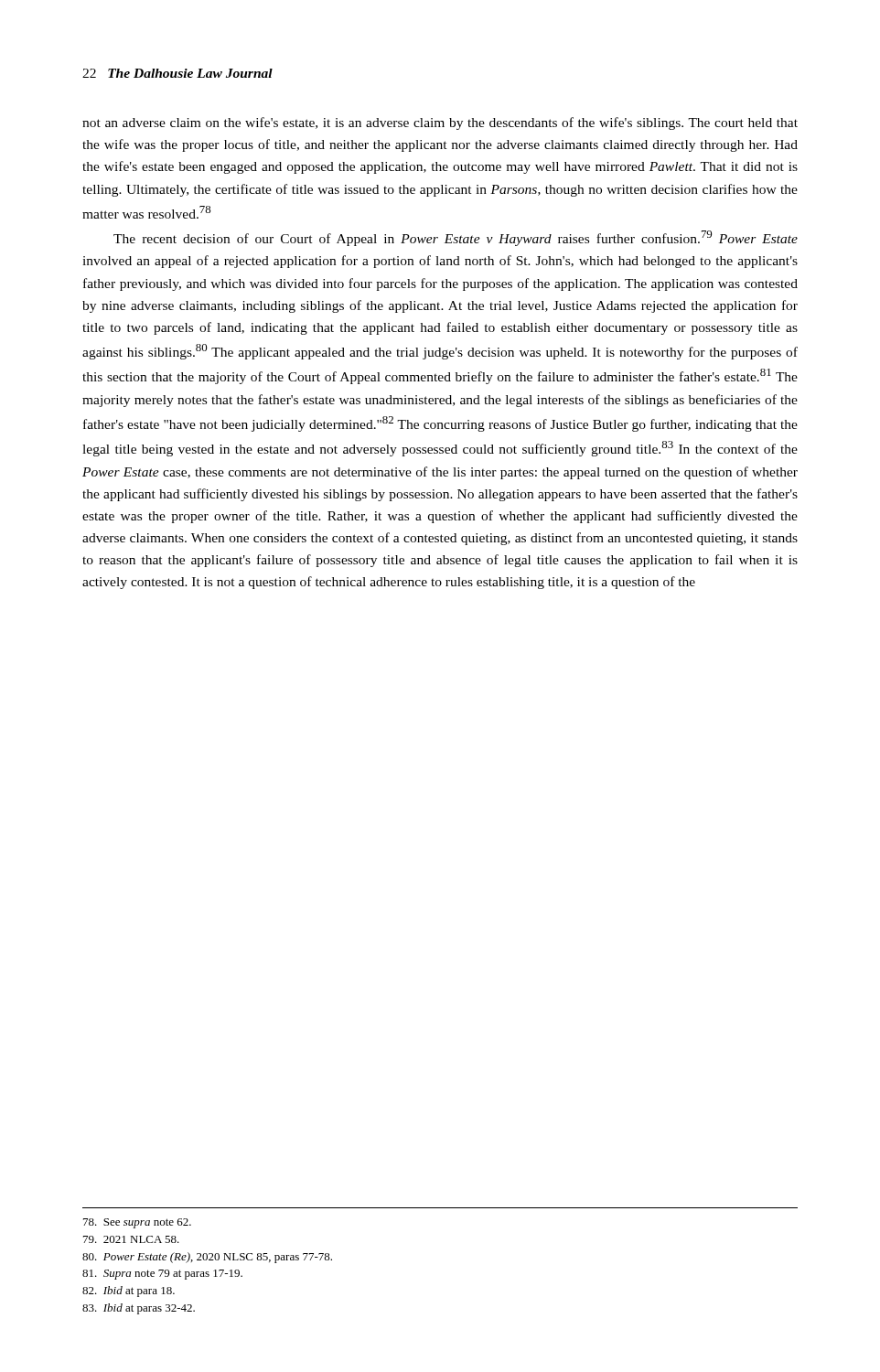Find the footnote with the text "Supra note 79 at"
The width and height of the screenshot is (880, 1372).
tap(163, 1273)
